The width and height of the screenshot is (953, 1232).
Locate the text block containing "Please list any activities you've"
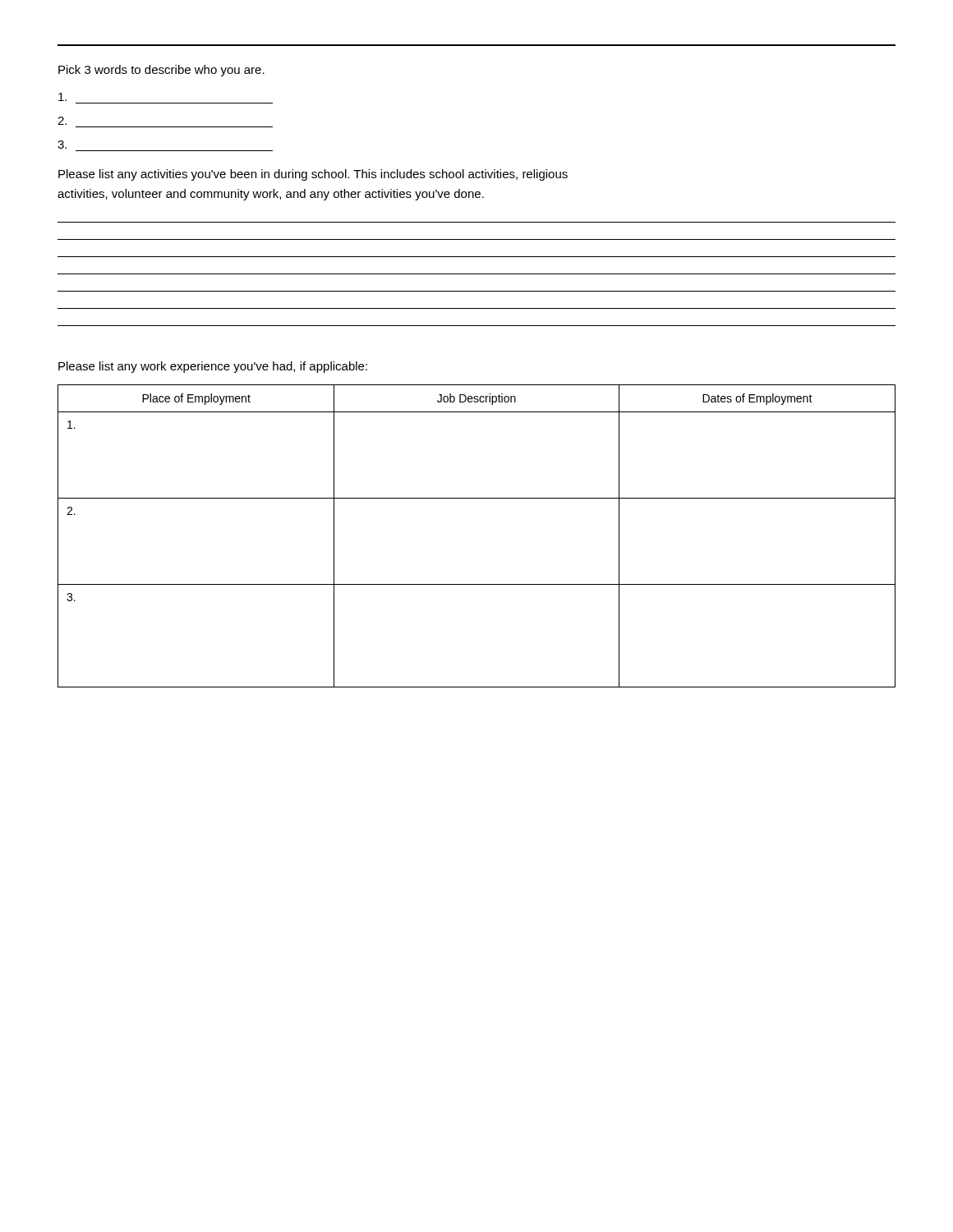click(x=313, y=183)
